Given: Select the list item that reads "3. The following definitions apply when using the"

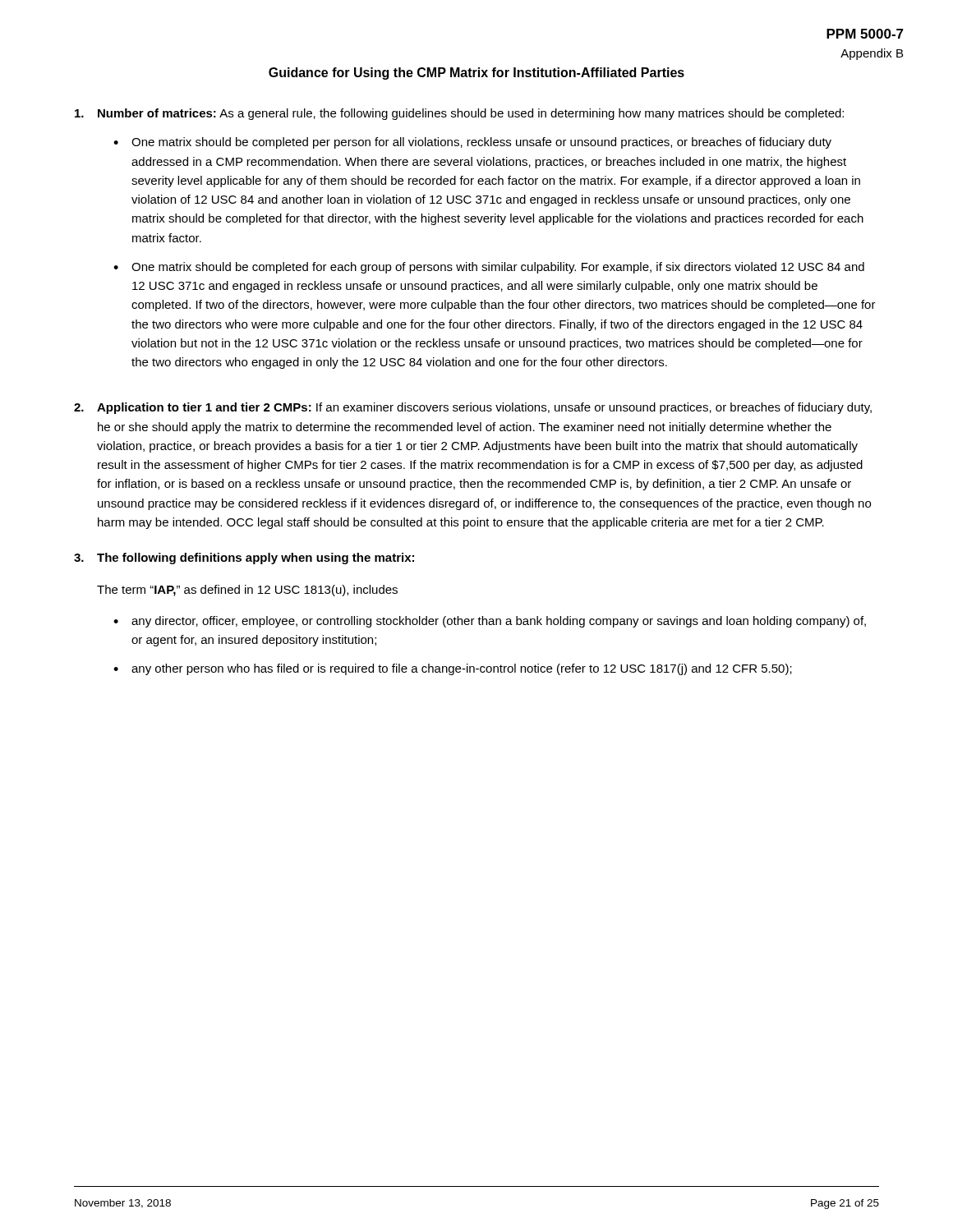Looking at the screenshot, I should [476, 620].
